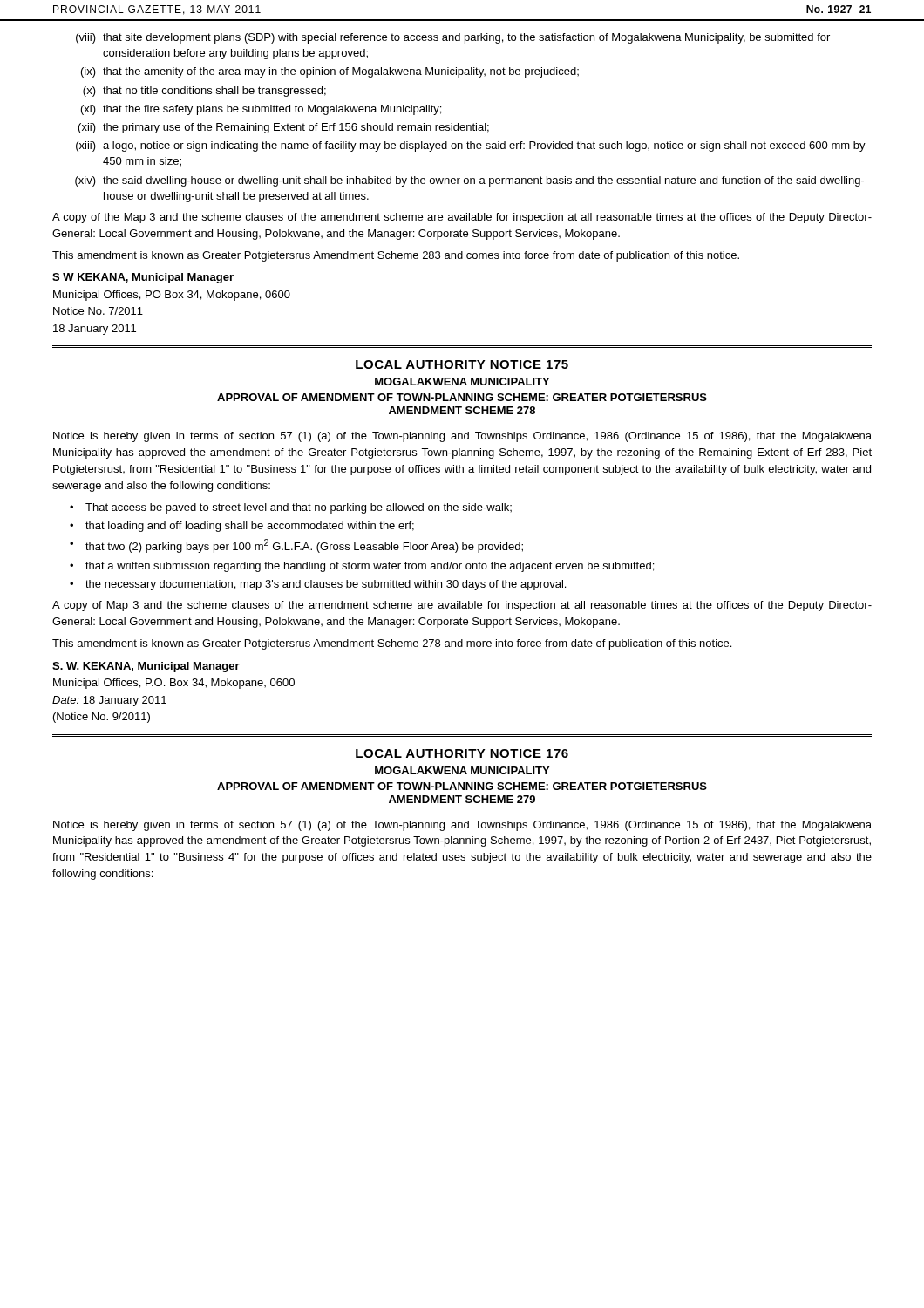This screenshot has width=924, height=1308.
Task: Click on the list item with the text "• that two (2) parking"
Action: (x=471, y=546)
